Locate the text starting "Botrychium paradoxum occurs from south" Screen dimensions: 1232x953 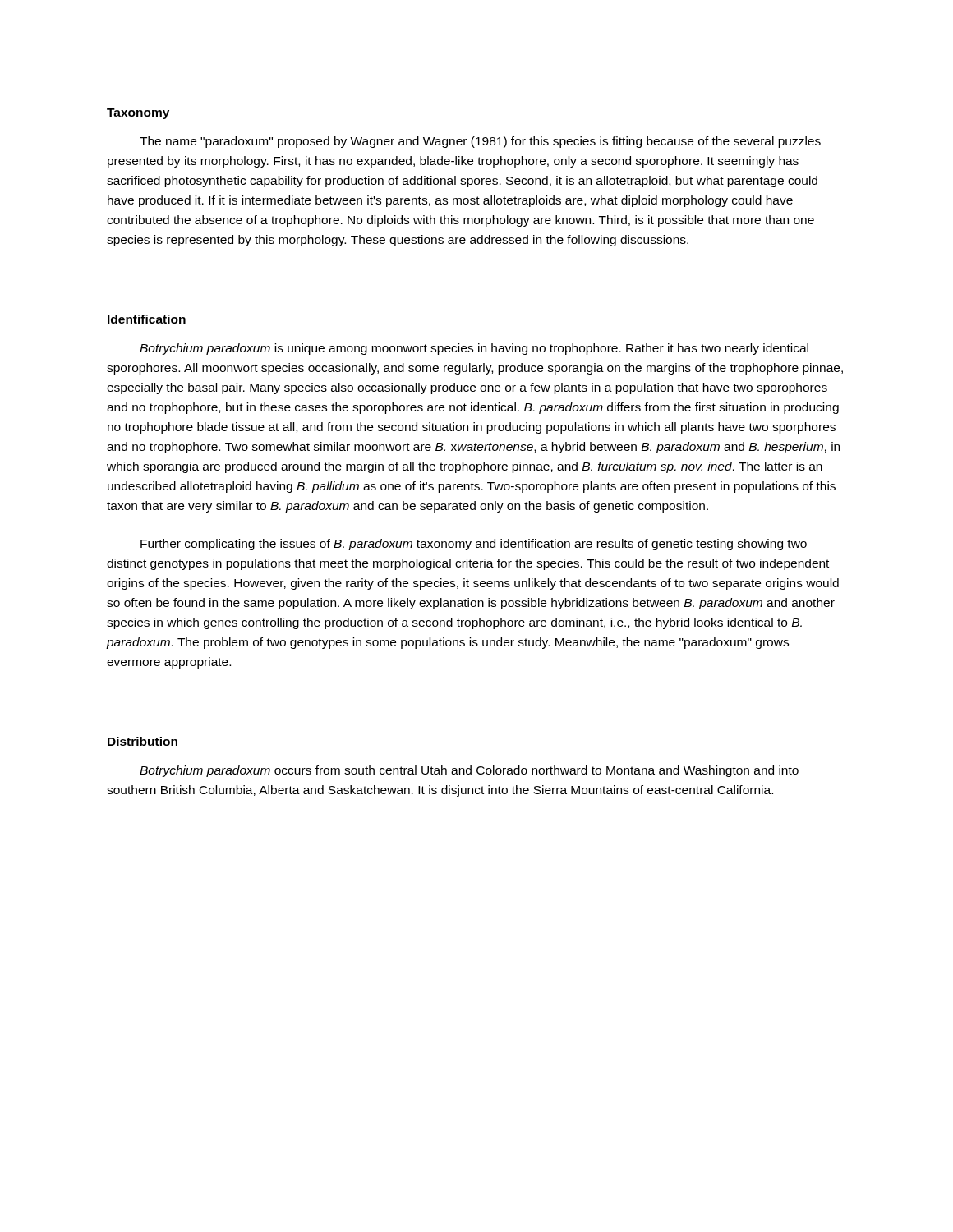(476, 781)
